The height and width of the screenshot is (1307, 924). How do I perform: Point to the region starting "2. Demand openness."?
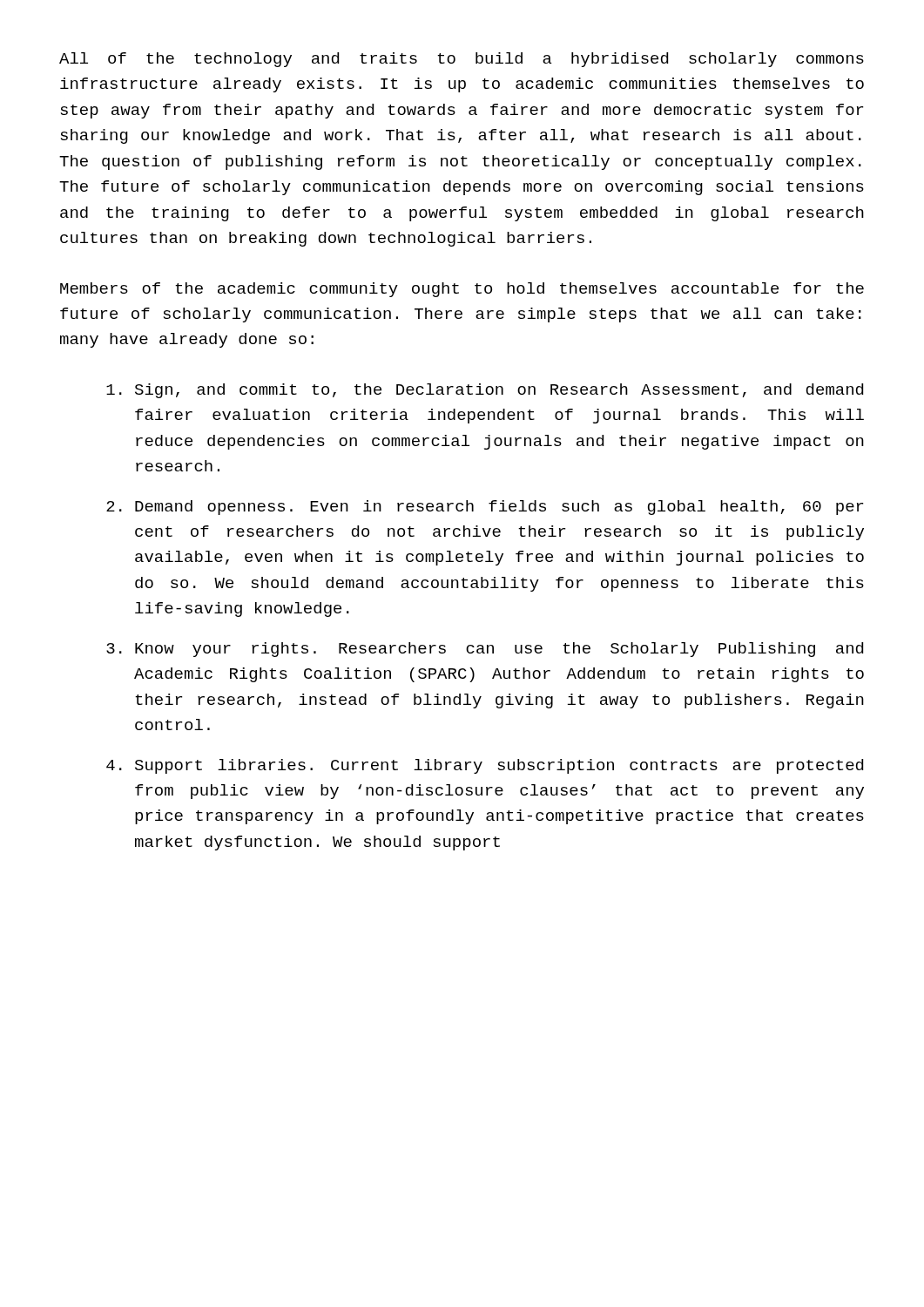click(x=483, y=559)
